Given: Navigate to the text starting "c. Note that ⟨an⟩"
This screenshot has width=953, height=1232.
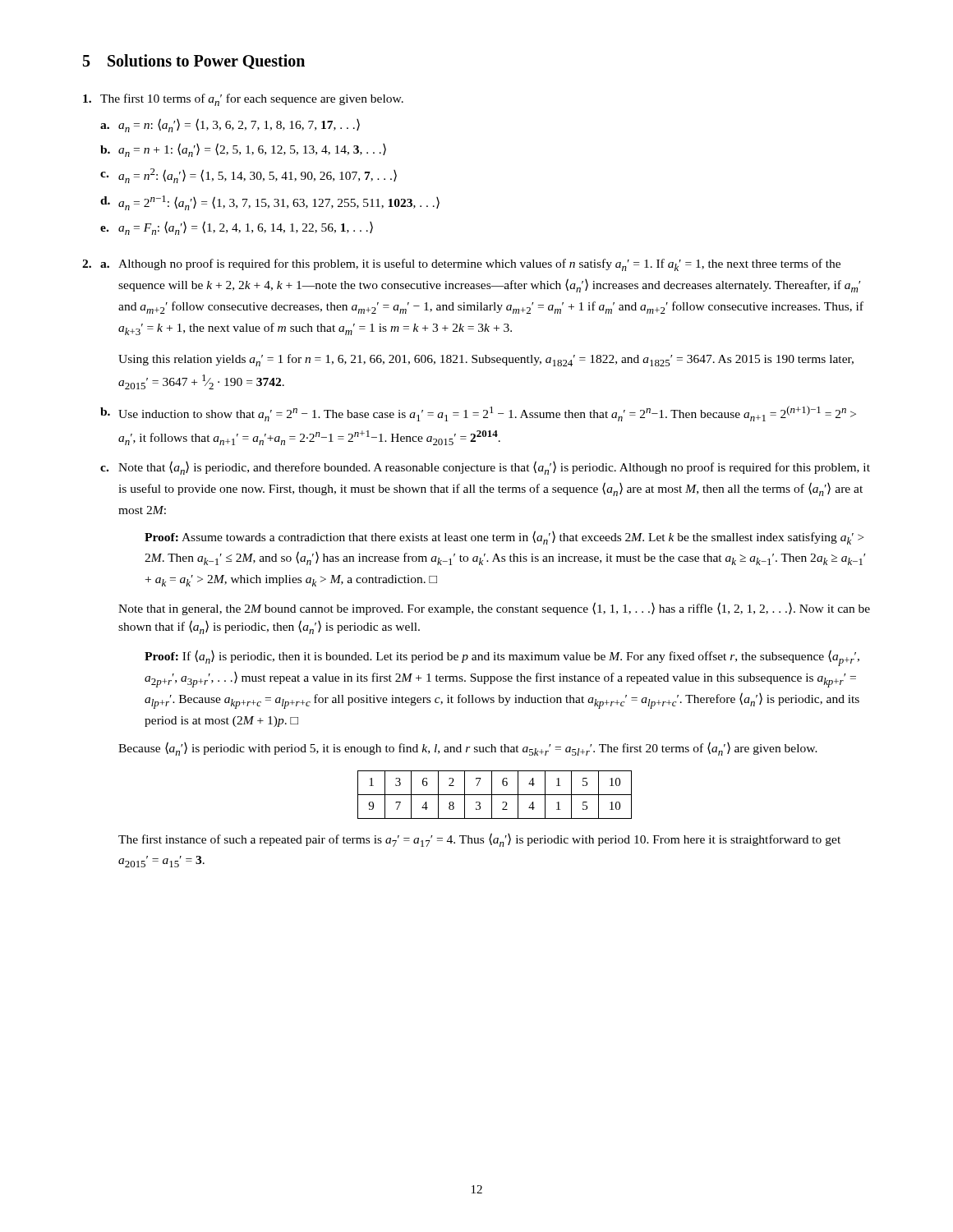Looking at the screenshot, I should coord(486,665).
